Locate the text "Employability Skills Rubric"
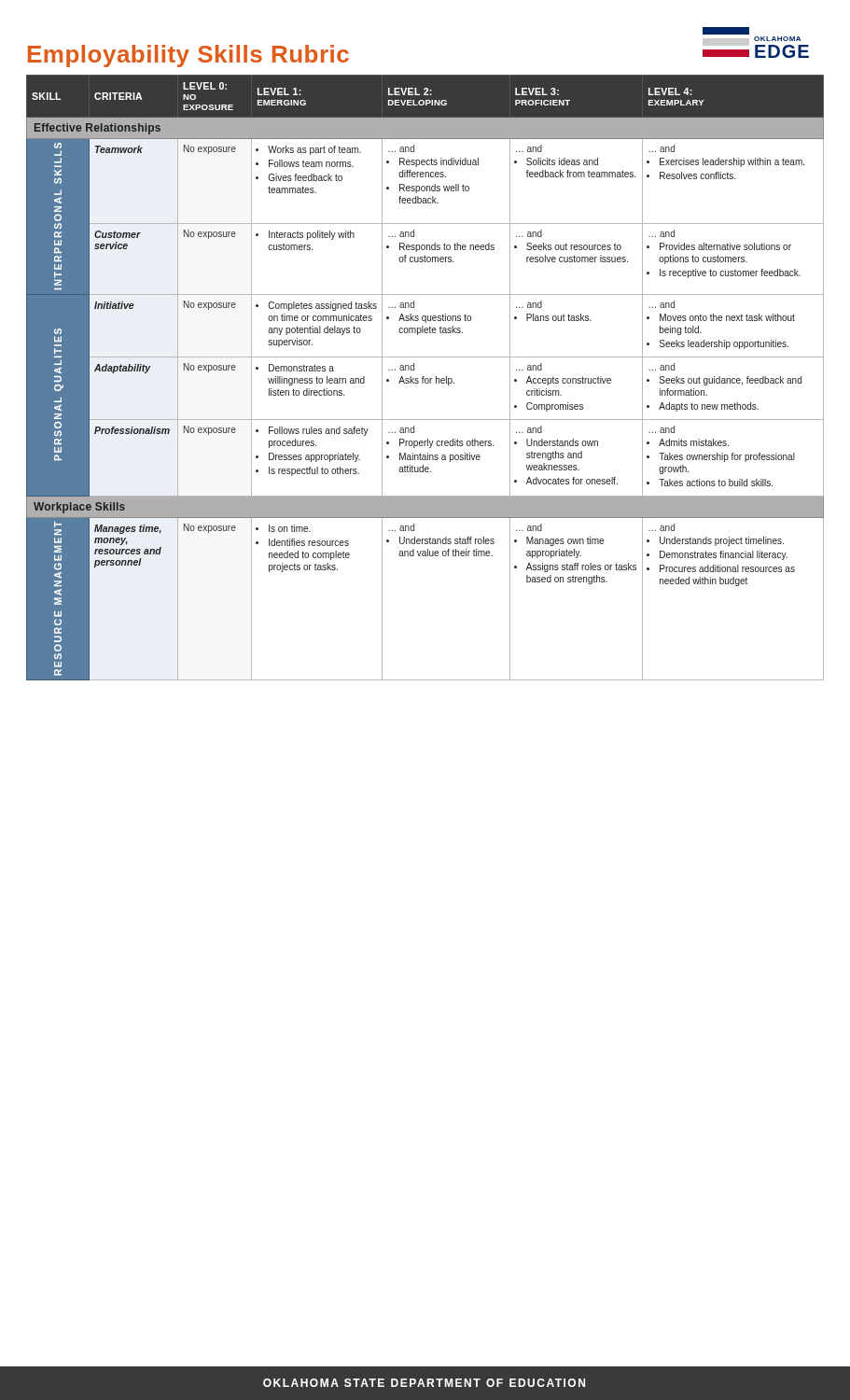850x1400 pixels. tap(188, 54)
